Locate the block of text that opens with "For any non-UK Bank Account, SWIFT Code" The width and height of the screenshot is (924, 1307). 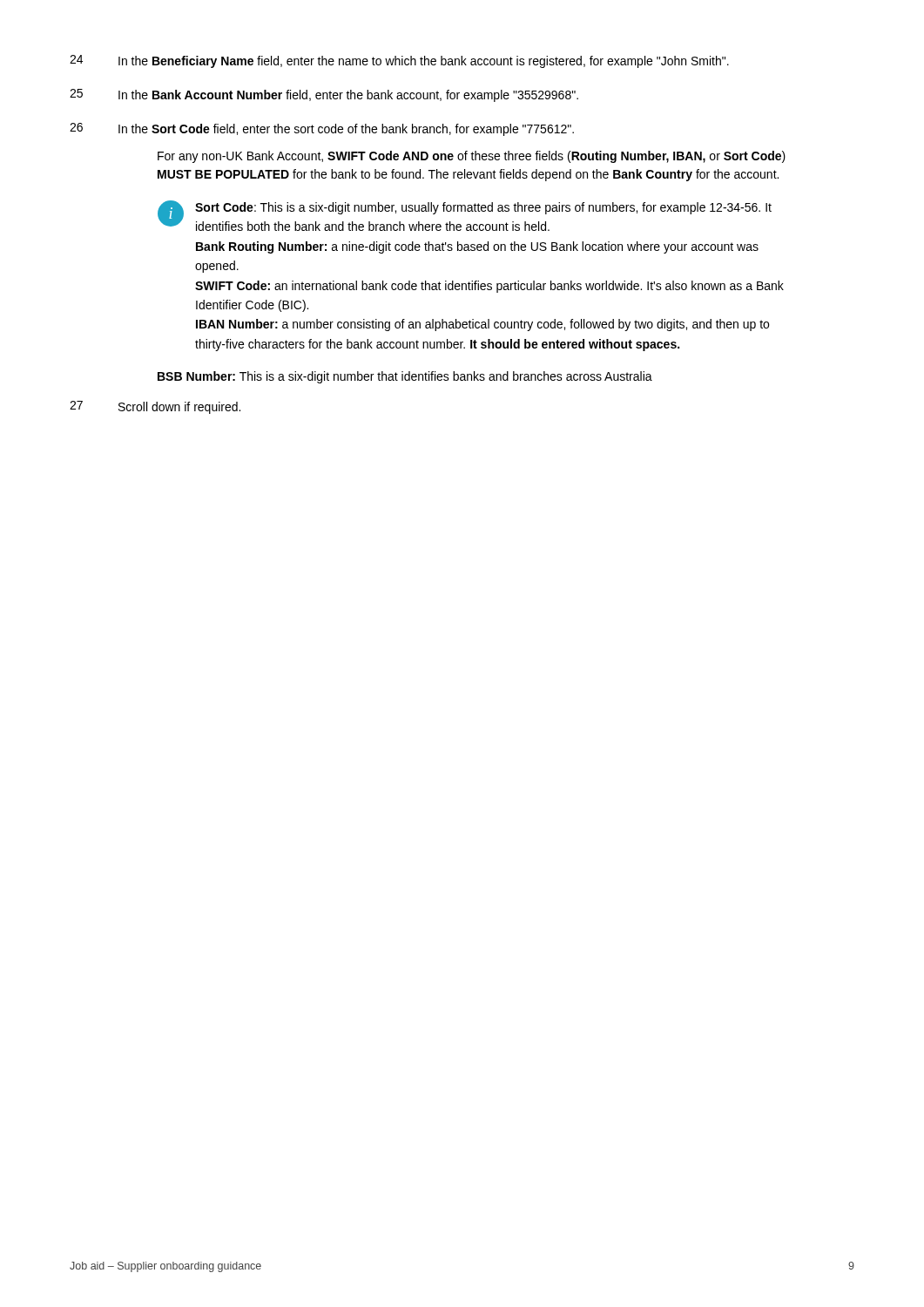(471, 165)
